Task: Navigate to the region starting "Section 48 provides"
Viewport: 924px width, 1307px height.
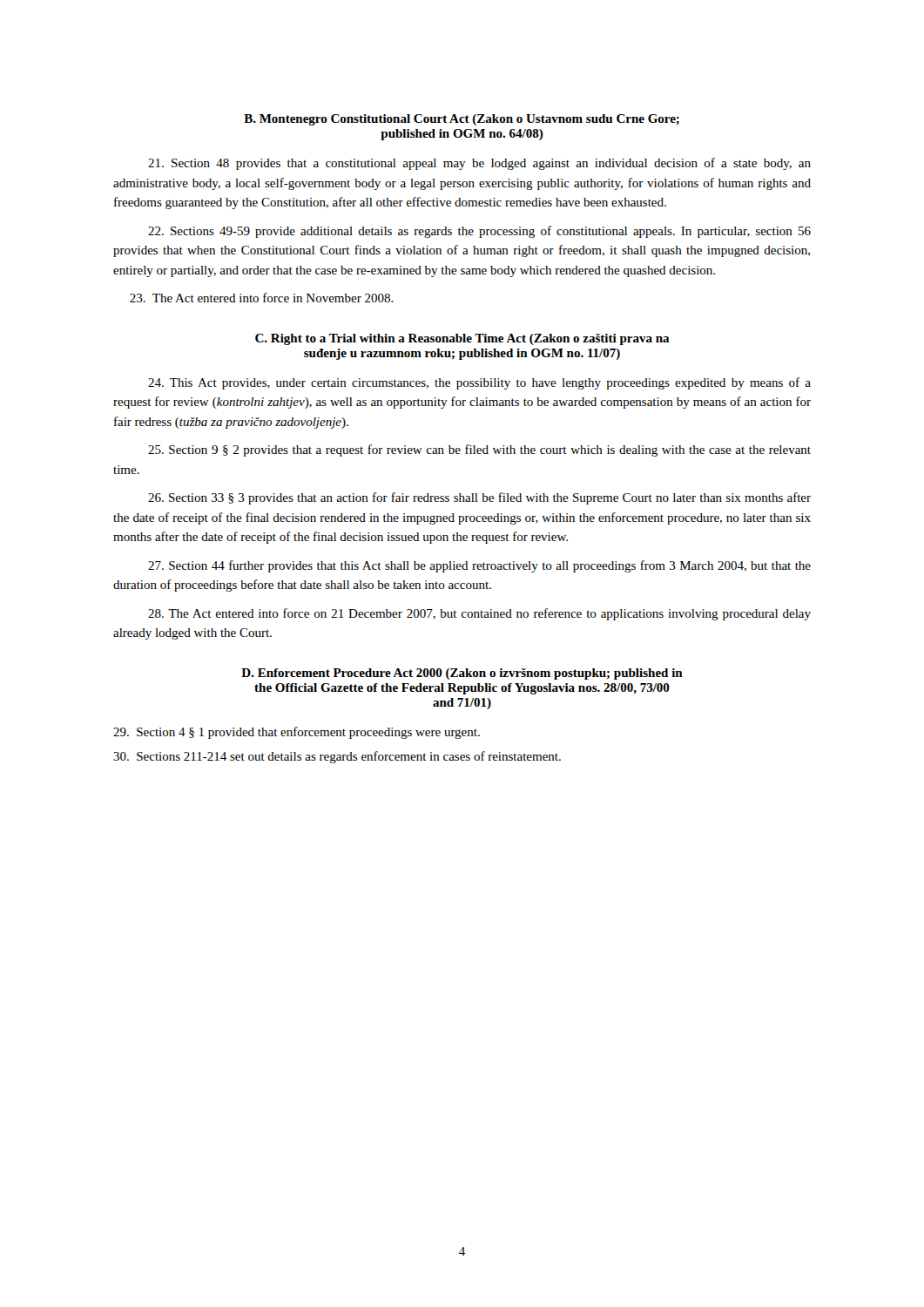Action: (462, 183)
